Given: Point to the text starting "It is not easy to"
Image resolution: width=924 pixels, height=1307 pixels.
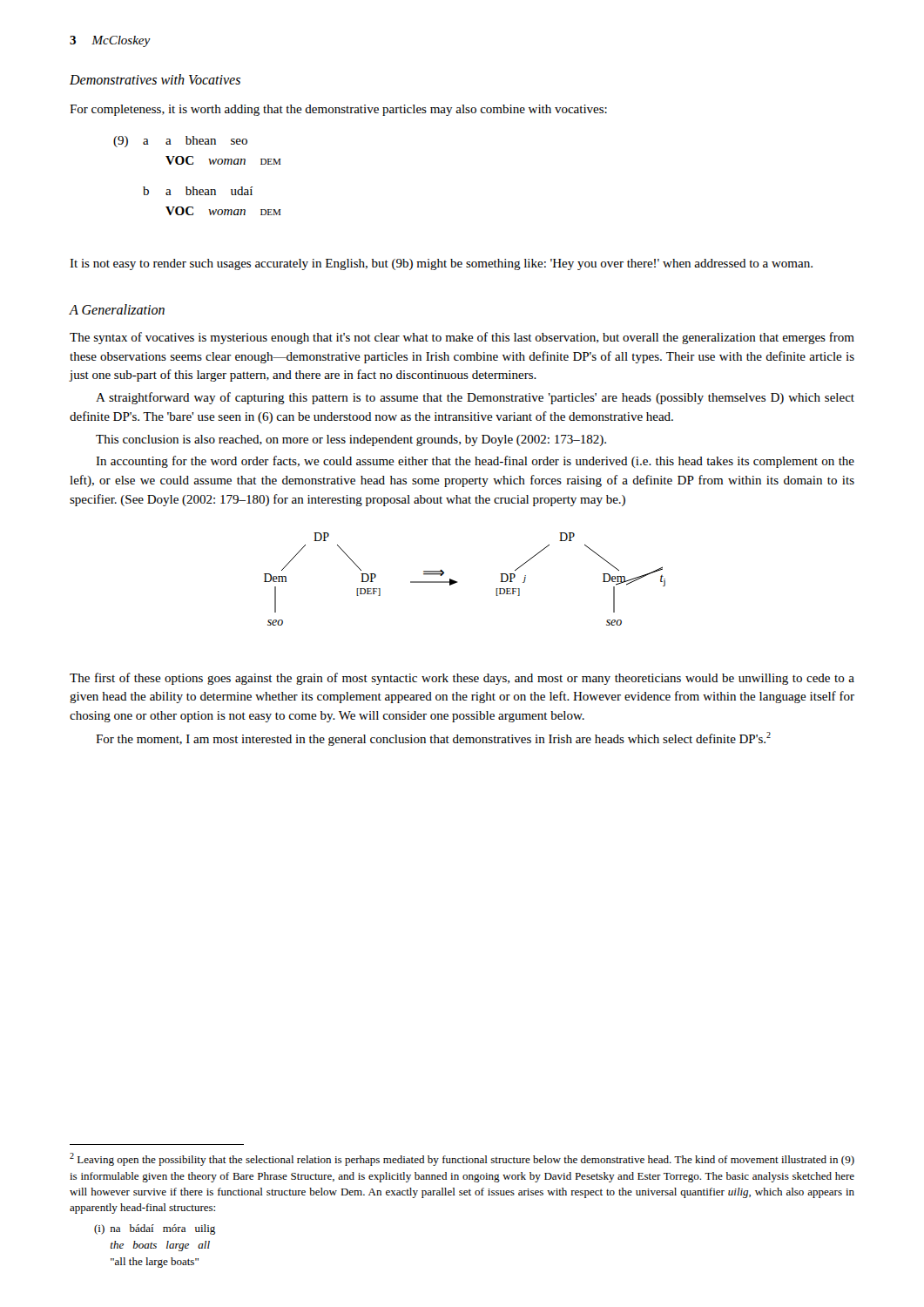Looking at the screenshot, I should point(441,263).
